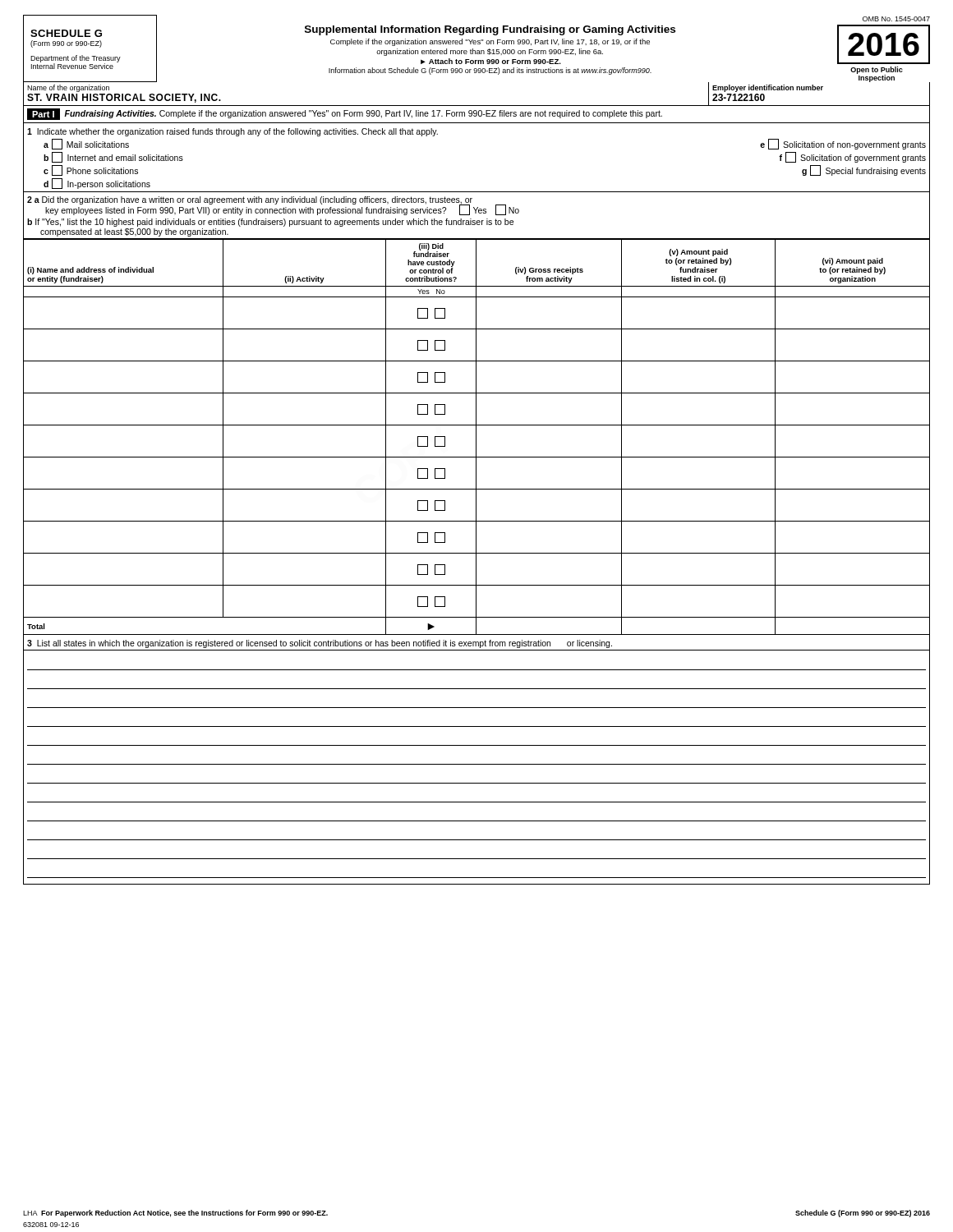
Task: Select the text block that says "2 a Did the organization have a"
Action: click(x=476, y=216)
